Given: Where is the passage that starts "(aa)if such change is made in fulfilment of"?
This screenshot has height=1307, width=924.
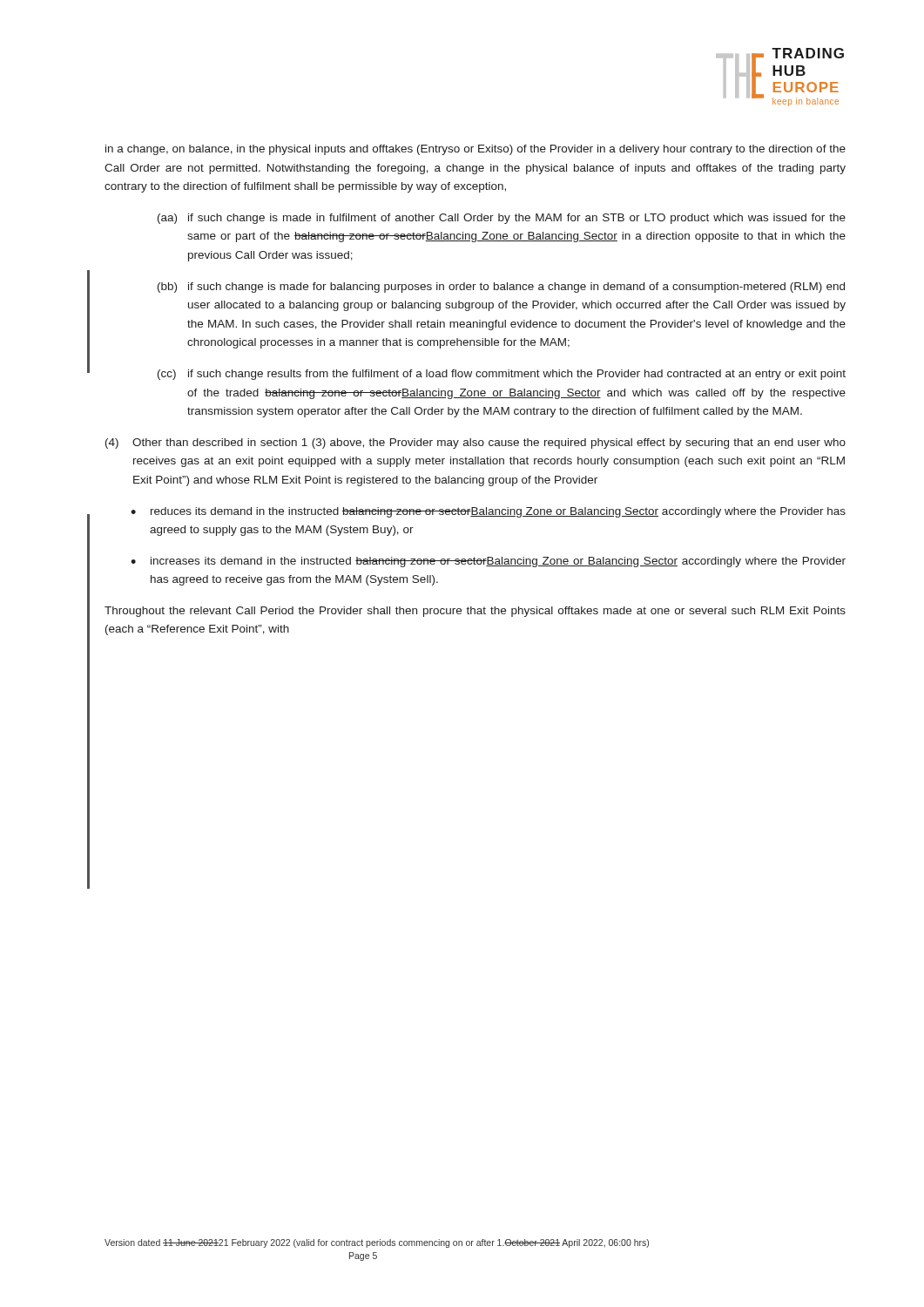Looking at the screenshot, I should pyautogui.click(x=501, y=236).
